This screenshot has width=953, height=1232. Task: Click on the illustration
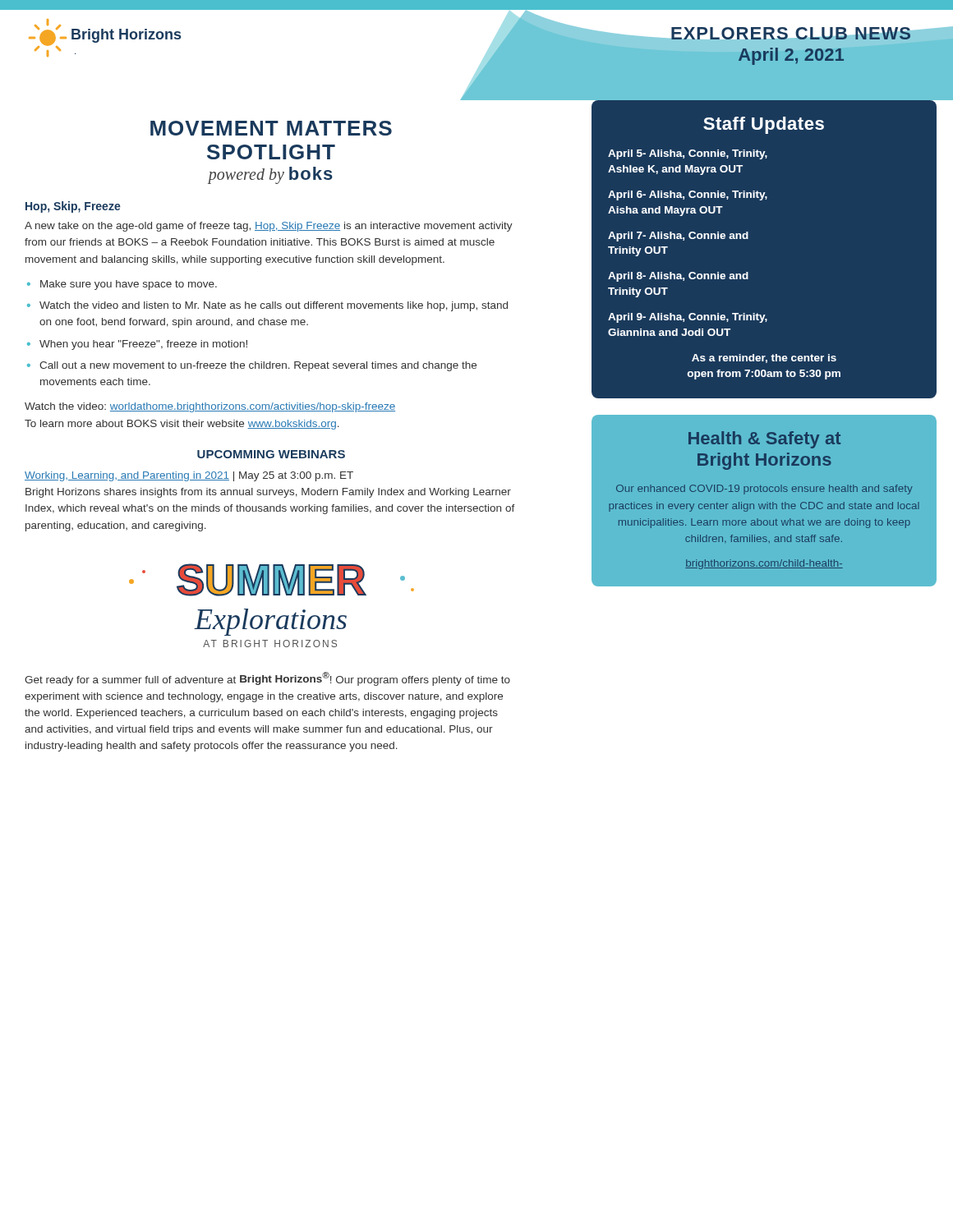point(271,602)
